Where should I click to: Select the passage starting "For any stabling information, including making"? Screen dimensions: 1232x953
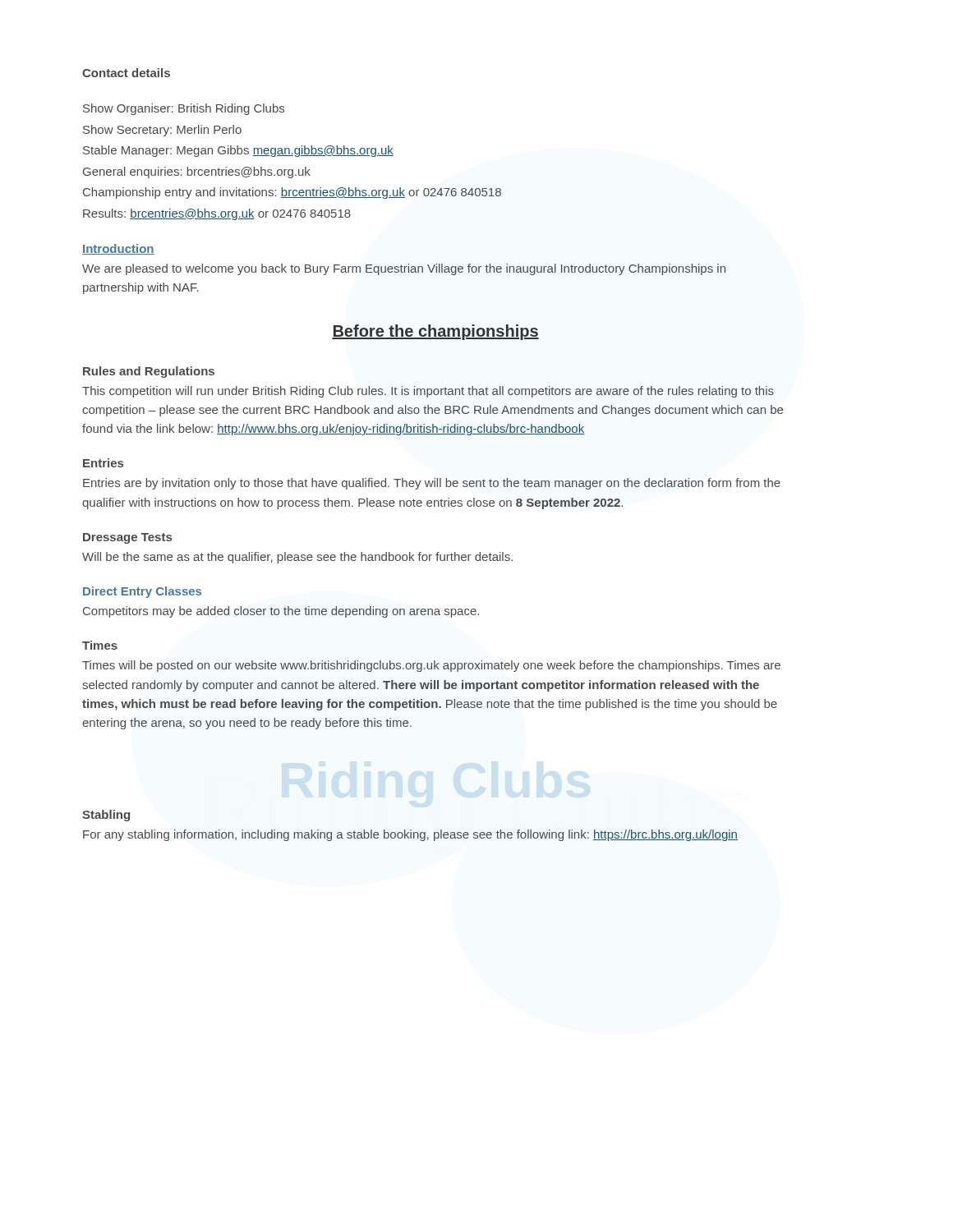coord(435,834)
